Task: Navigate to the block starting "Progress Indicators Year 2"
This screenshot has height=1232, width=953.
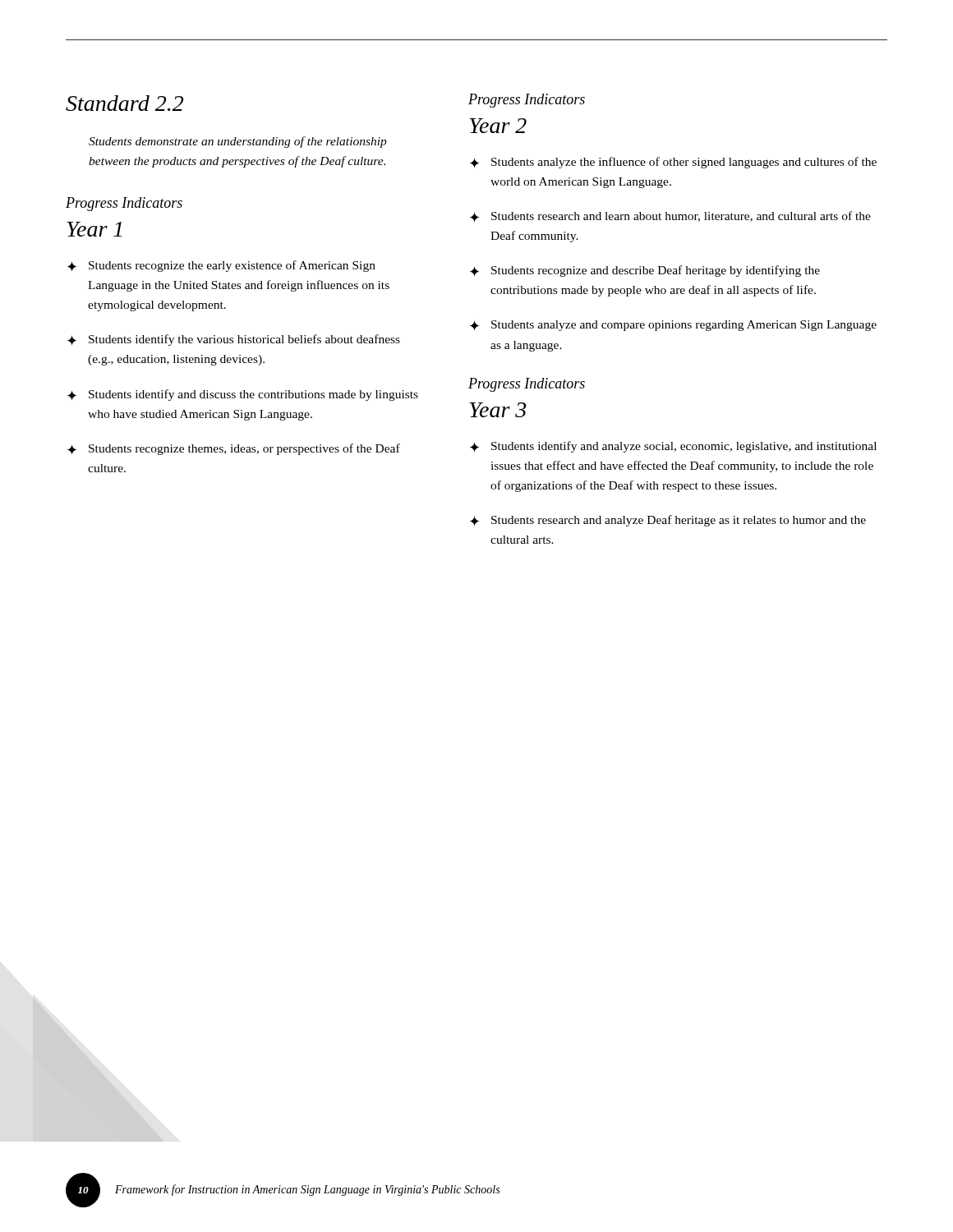Action: pyautogui.click(x=527, y=101)
